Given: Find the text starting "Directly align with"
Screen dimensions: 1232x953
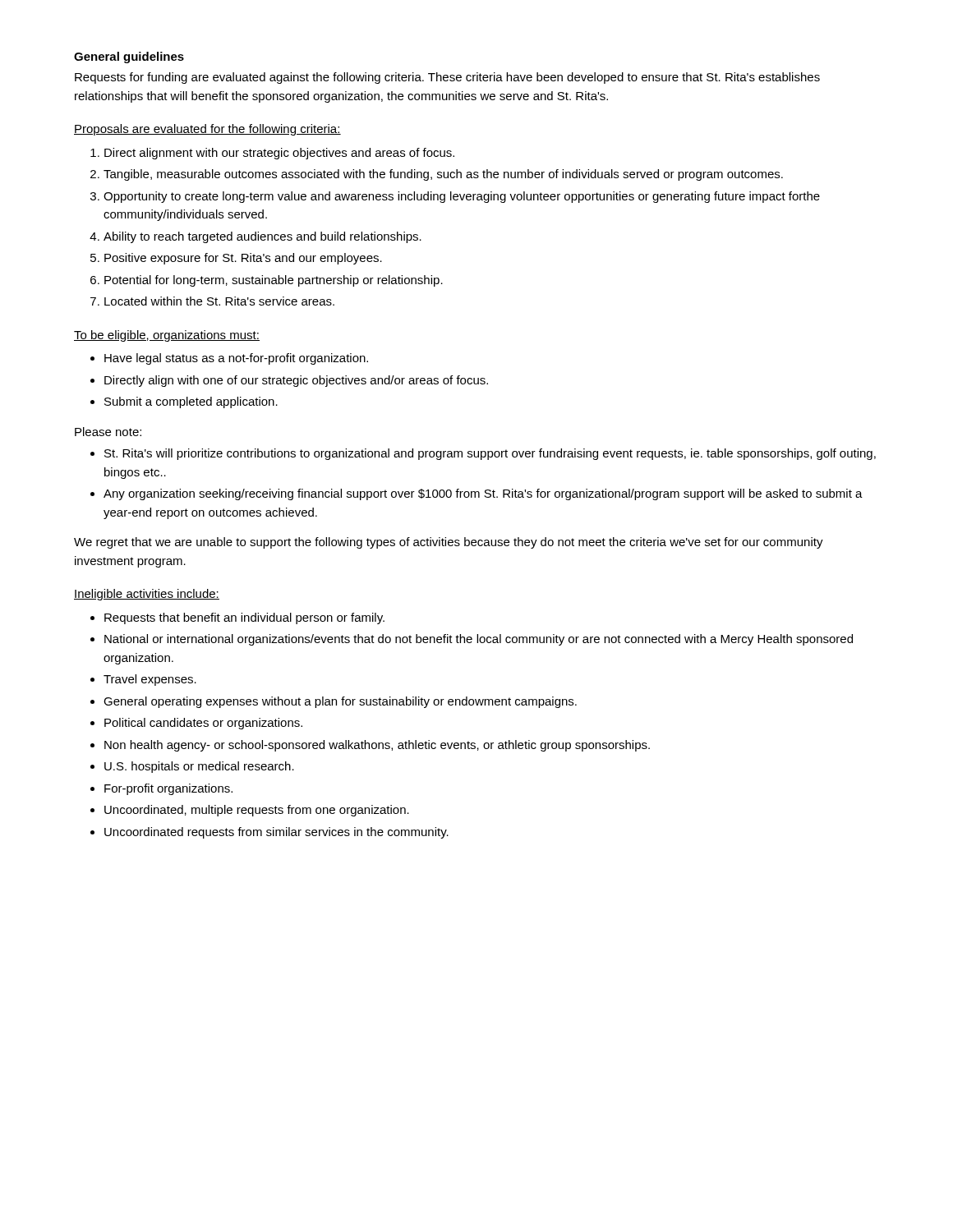Looking at the screenshot, I should click(x=296, y=379).
